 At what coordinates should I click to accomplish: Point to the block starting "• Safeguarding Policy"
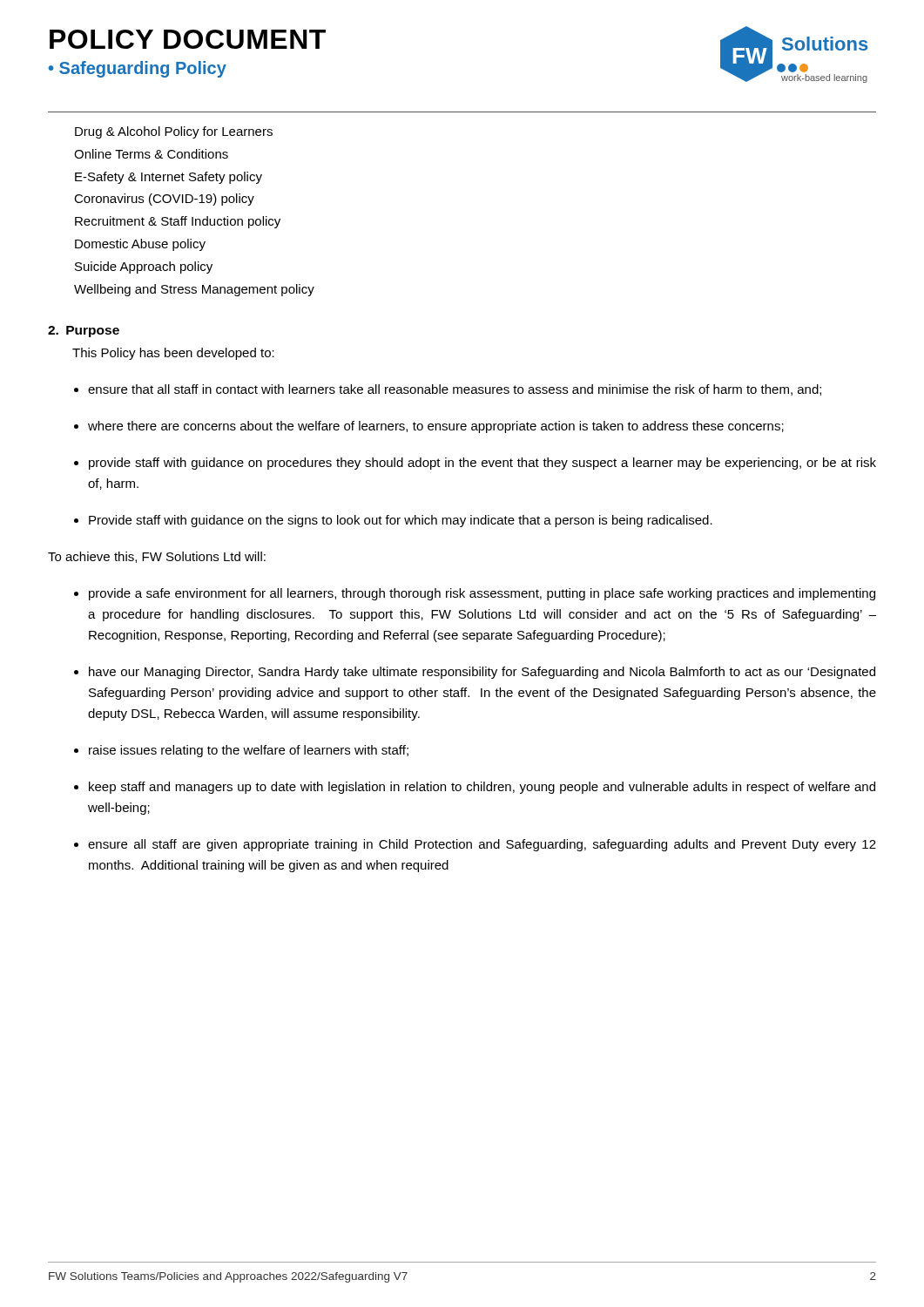(x=137, y=68)
